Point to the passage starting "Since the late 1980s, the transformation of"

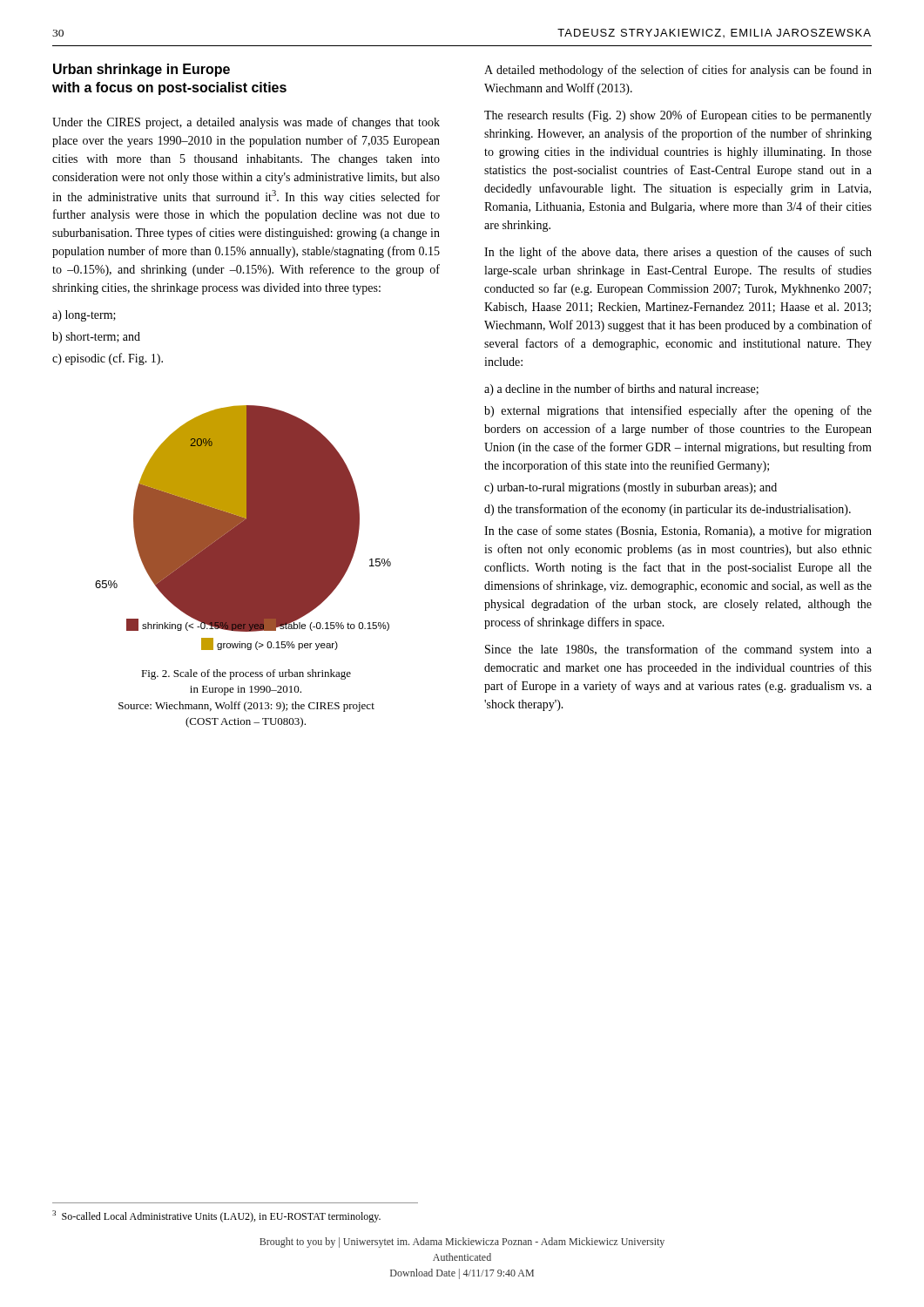678,677
